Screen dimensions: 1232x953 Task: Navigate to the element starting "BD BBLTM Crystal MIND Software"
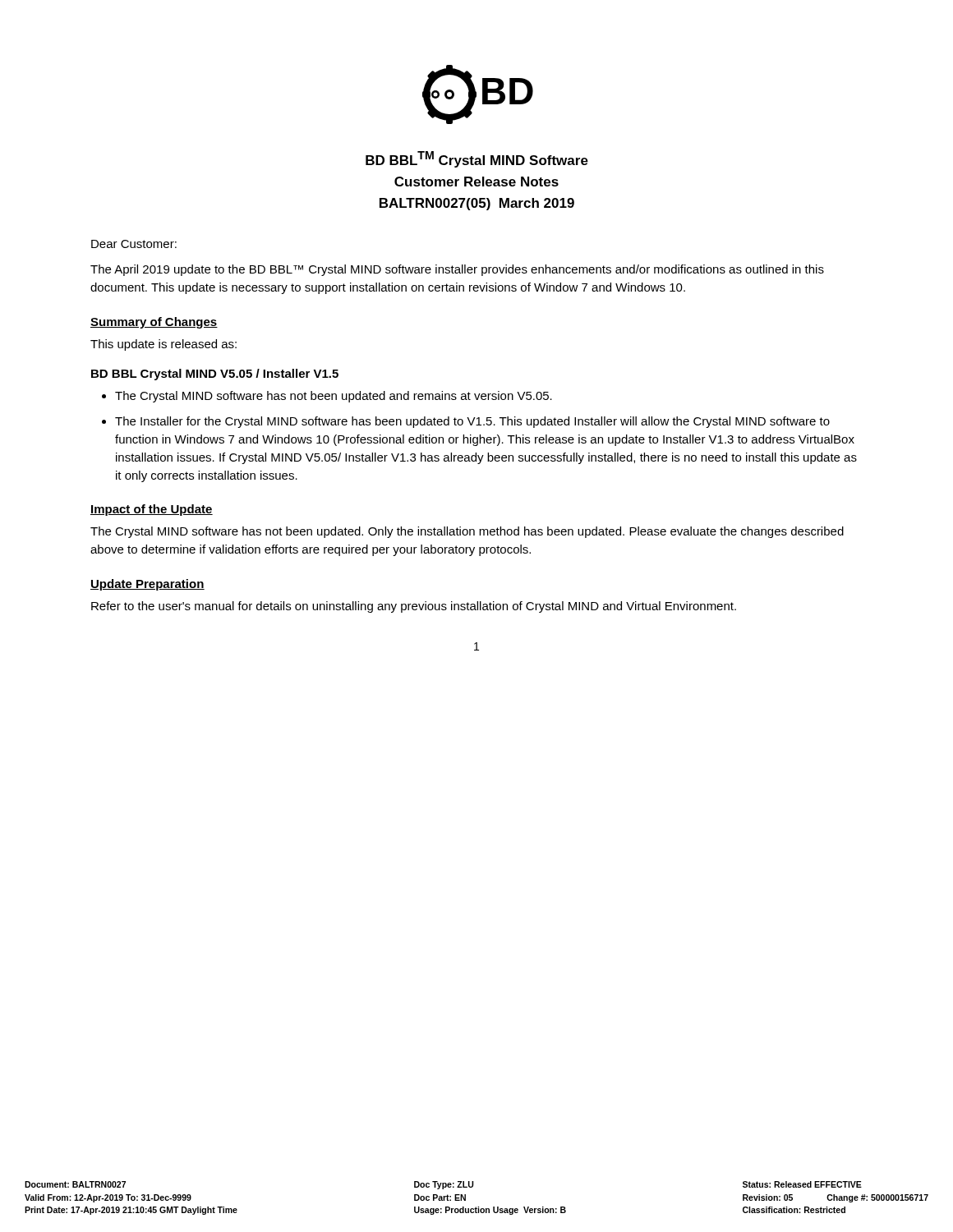[476, 180]
